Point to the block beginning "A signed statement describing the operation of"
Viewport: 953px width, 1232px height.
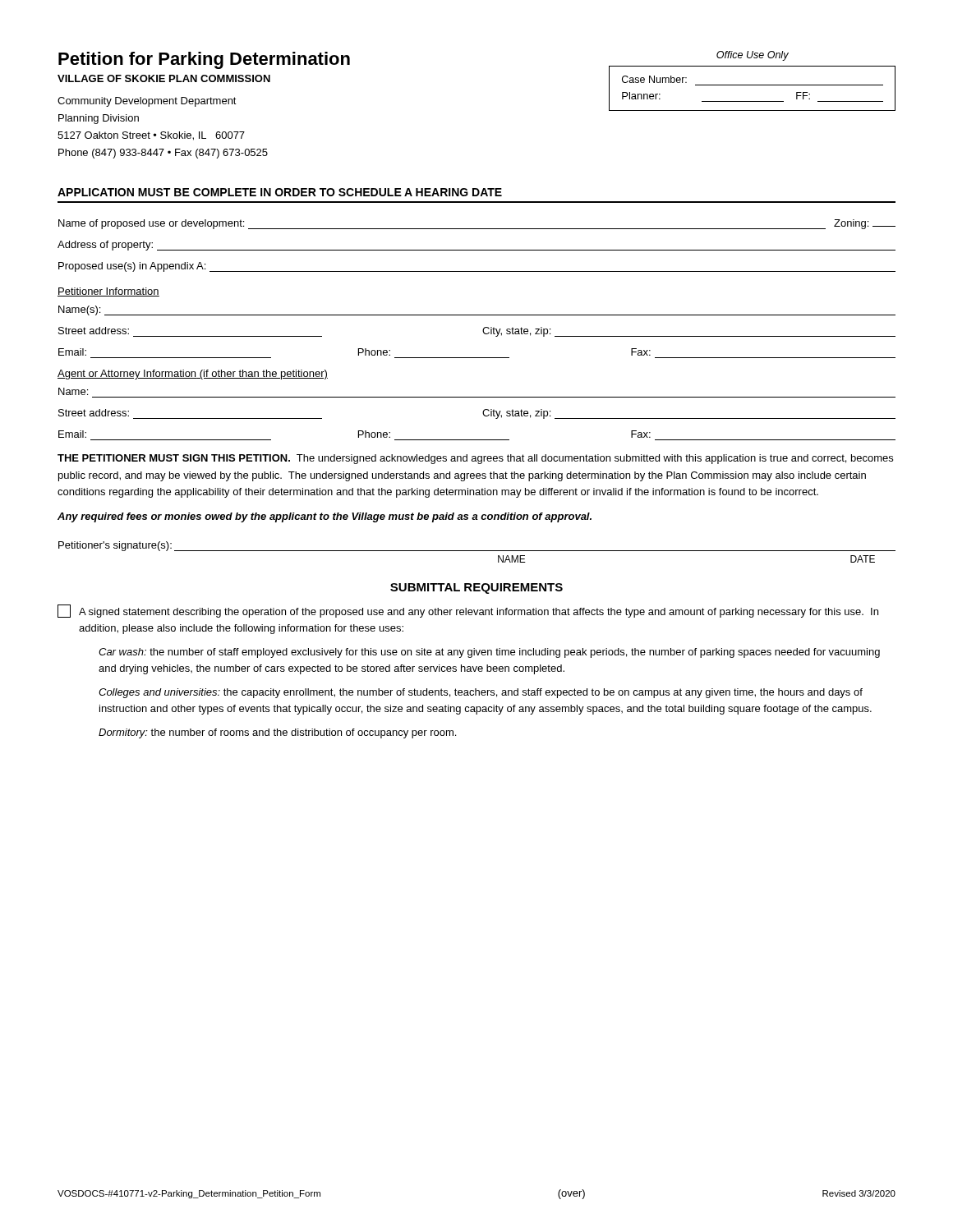pyautogui.click(x=476, y=676)
